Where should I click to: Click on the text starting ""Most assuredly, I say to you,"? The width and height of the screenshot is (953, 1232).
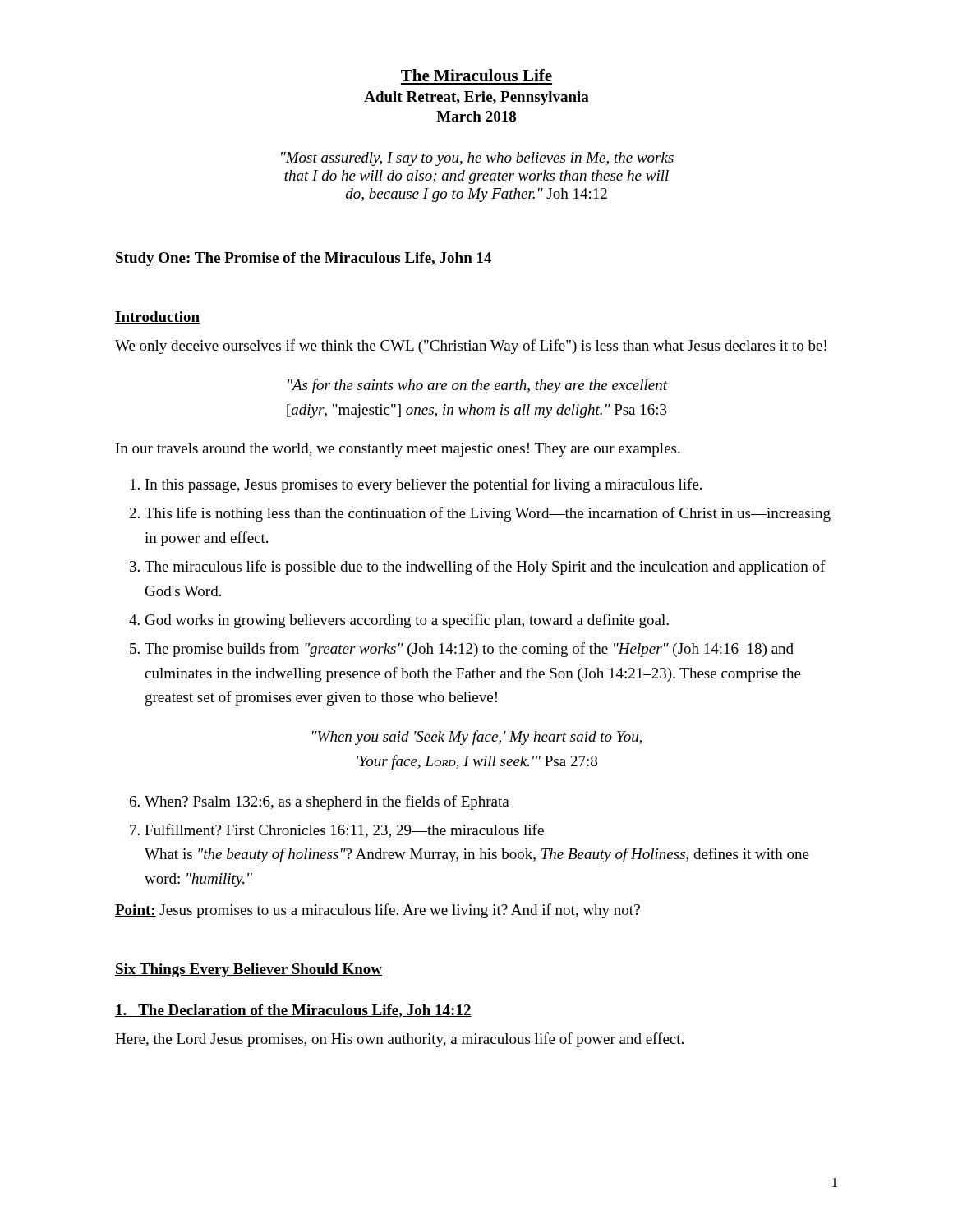pos(476,175)
